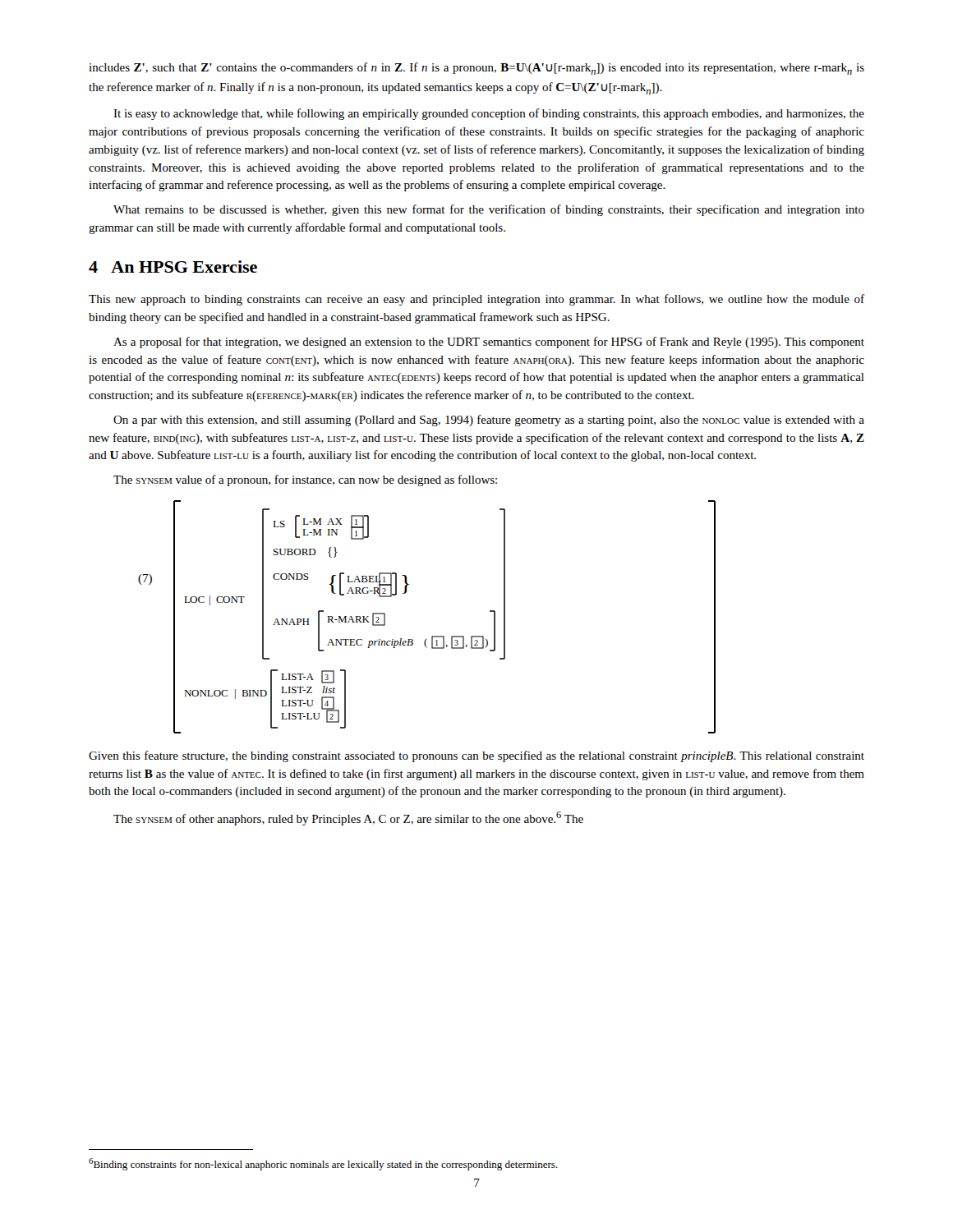The height and width of the screenshot is (1232, 953).
Task: Click on the text block with the text "This new approach"
Action: click(x=476, y=308)
